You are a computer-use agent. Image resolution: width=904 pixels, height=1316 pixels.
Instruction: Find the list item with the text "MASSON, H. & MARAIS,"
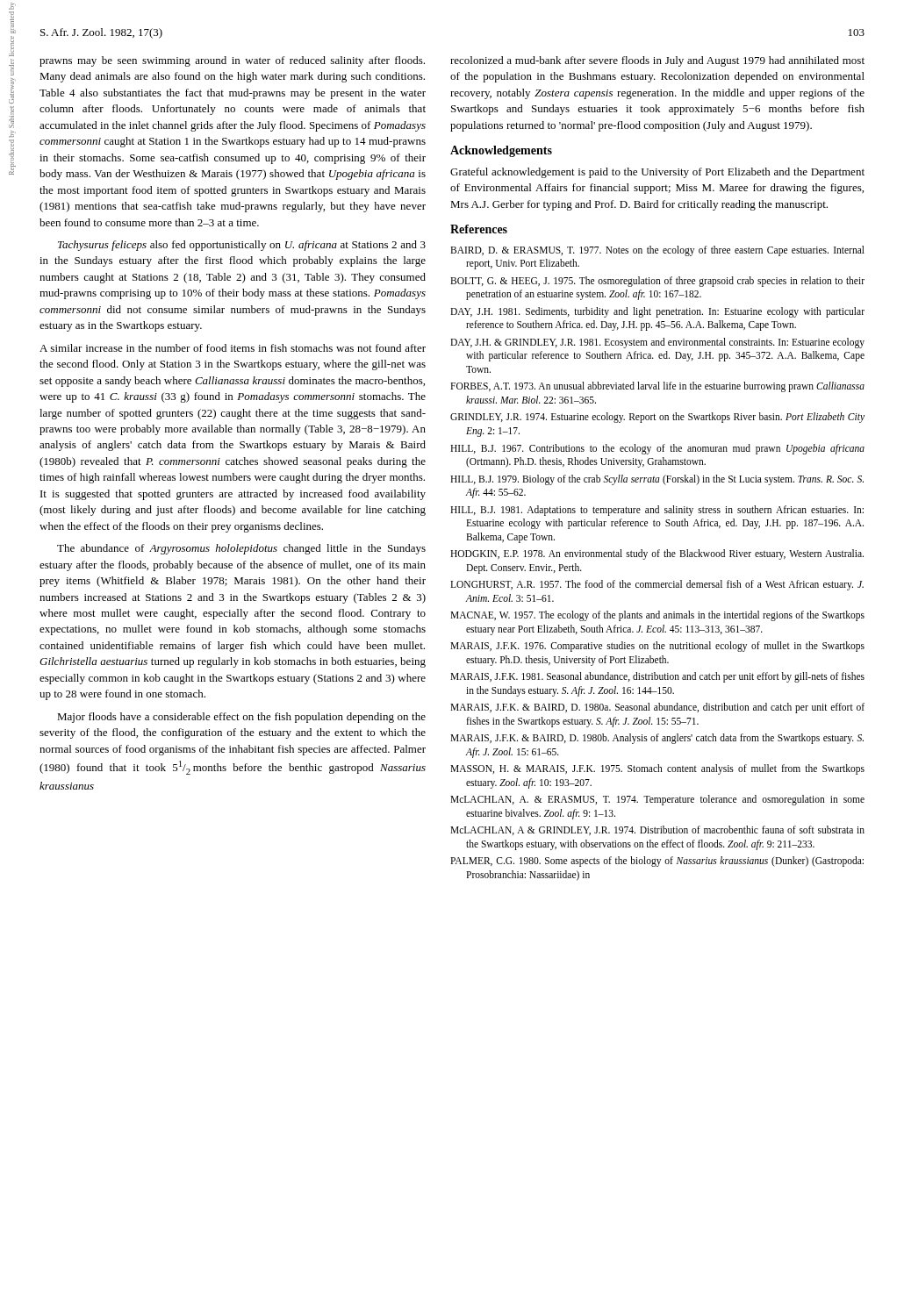(657, 776)
